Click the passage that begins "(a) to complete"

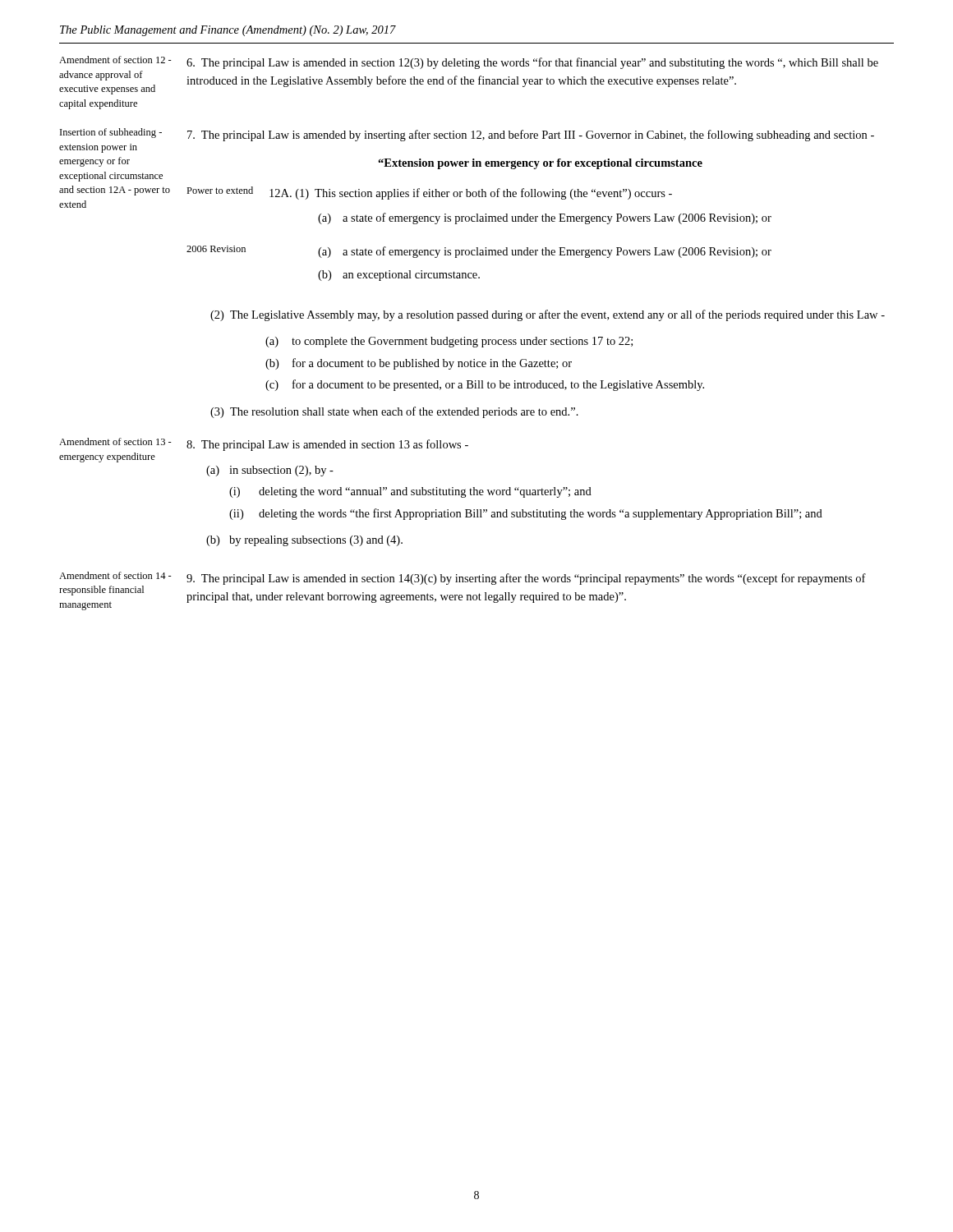(x=580, y=341)
